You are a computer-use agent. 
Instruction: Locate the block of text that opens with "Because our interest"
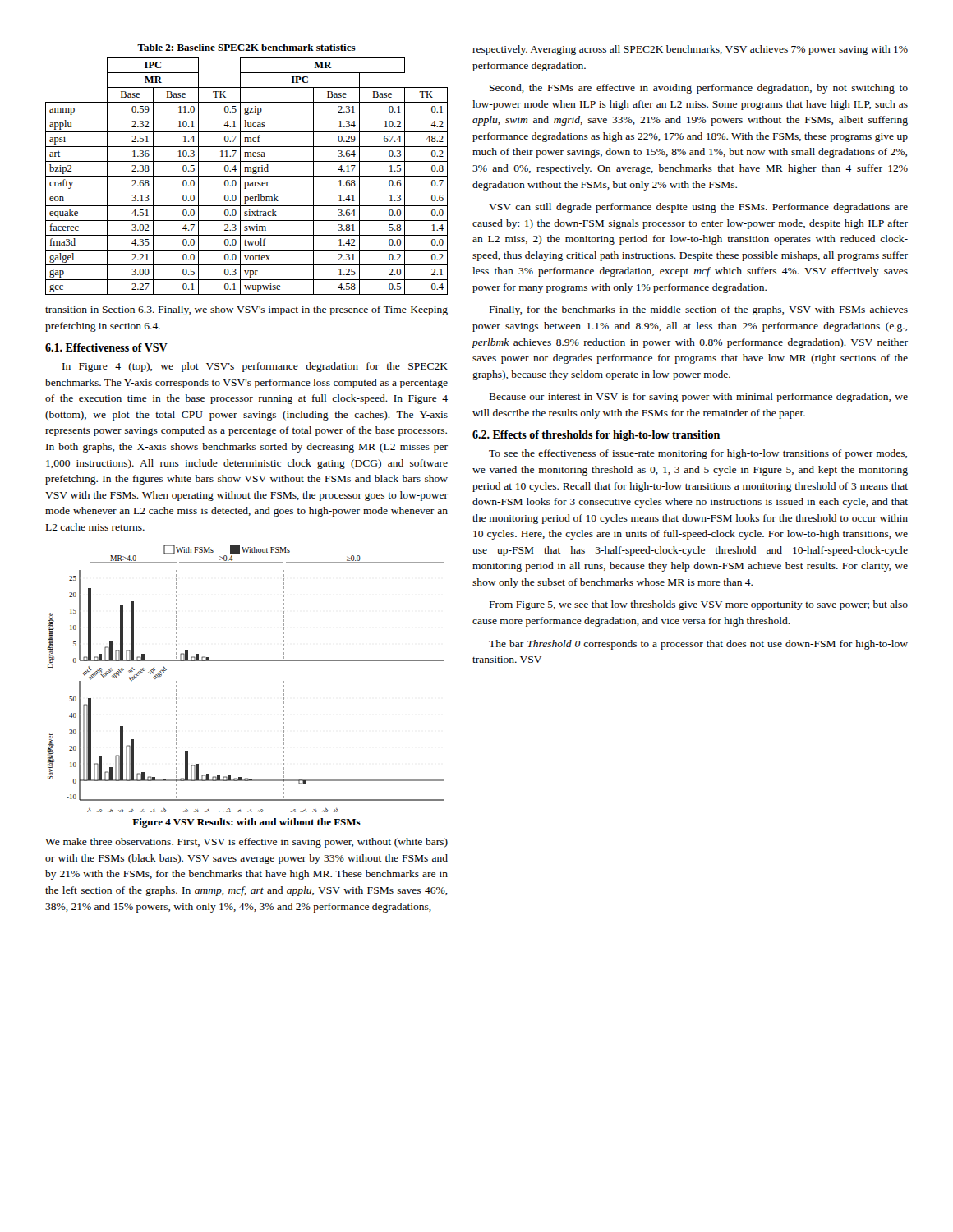690,405
